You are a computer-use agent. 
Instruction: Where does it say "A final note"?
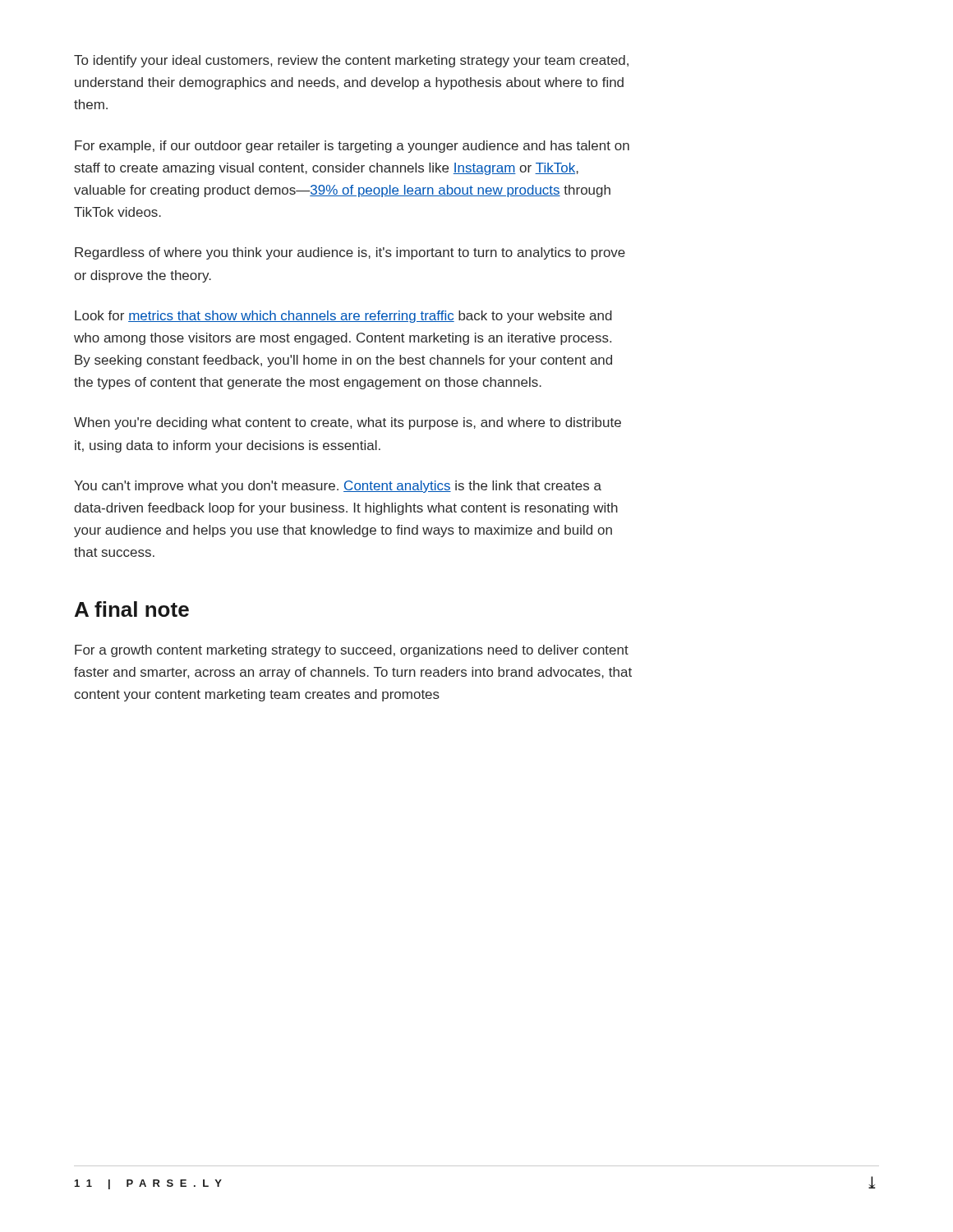(x=132, y=609)
